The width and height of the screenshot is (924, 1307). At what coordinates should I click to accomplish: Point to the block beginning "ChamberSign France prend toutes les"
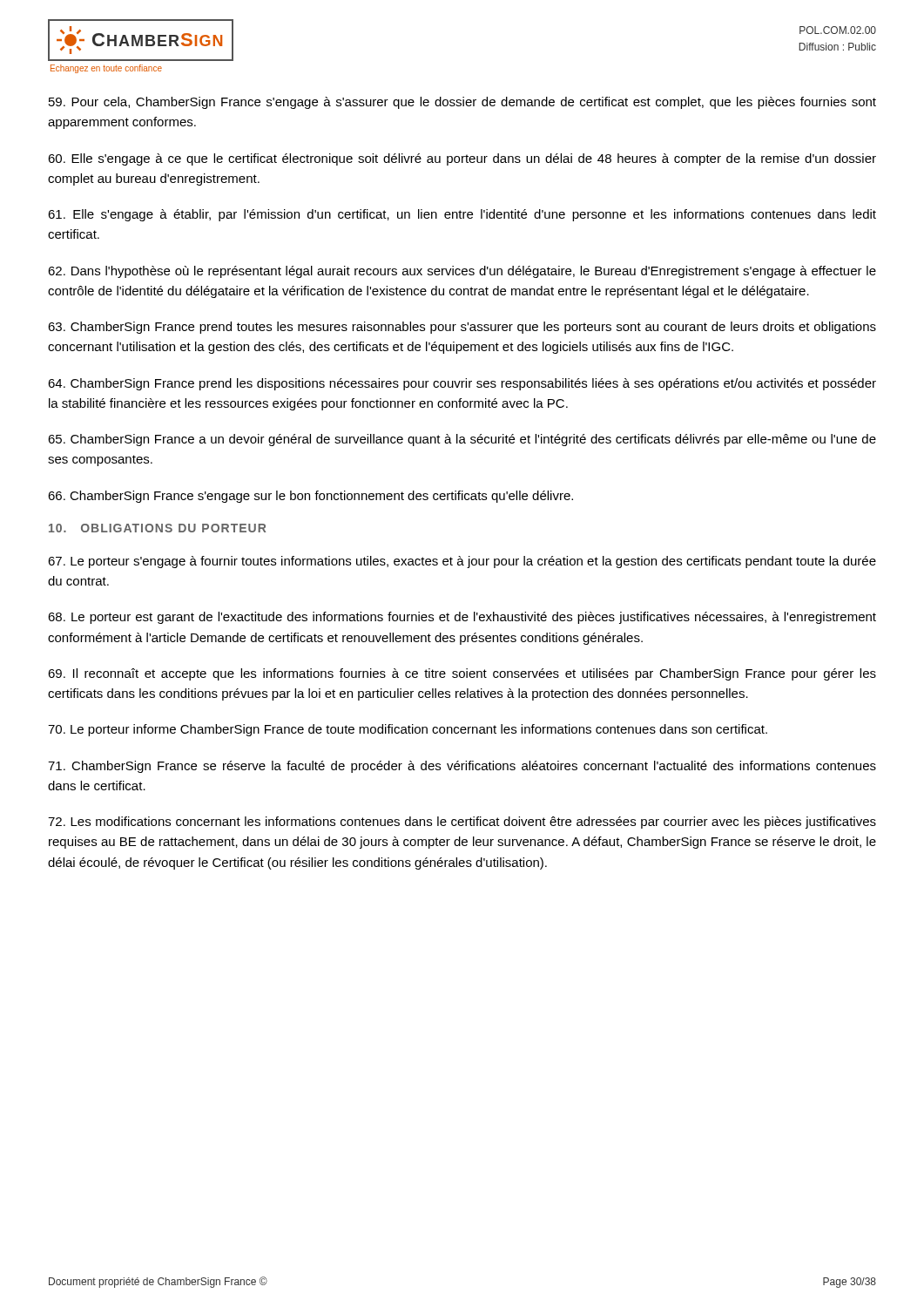462,336
